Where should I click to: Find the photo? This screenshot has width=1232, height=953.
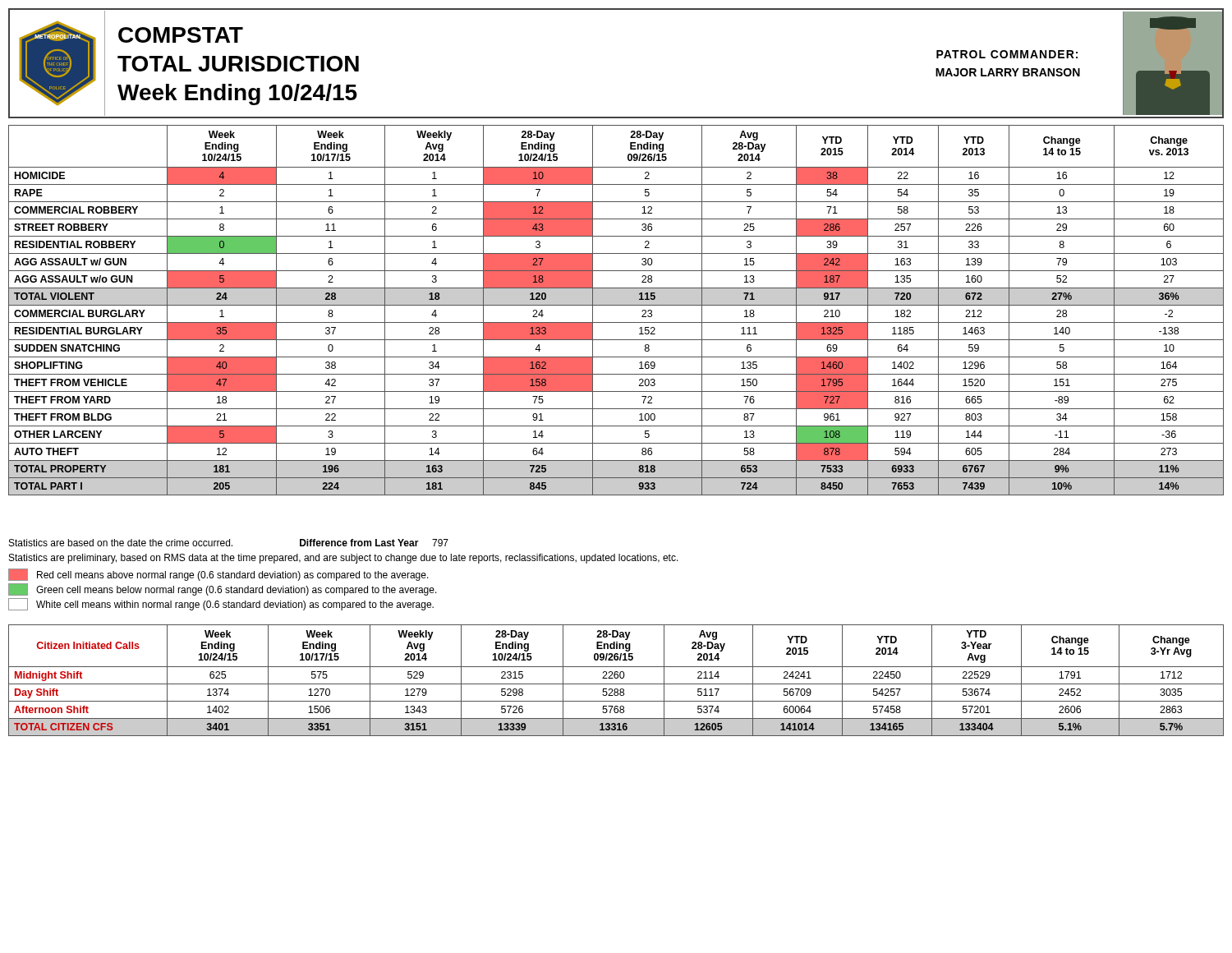point(1172,63)
